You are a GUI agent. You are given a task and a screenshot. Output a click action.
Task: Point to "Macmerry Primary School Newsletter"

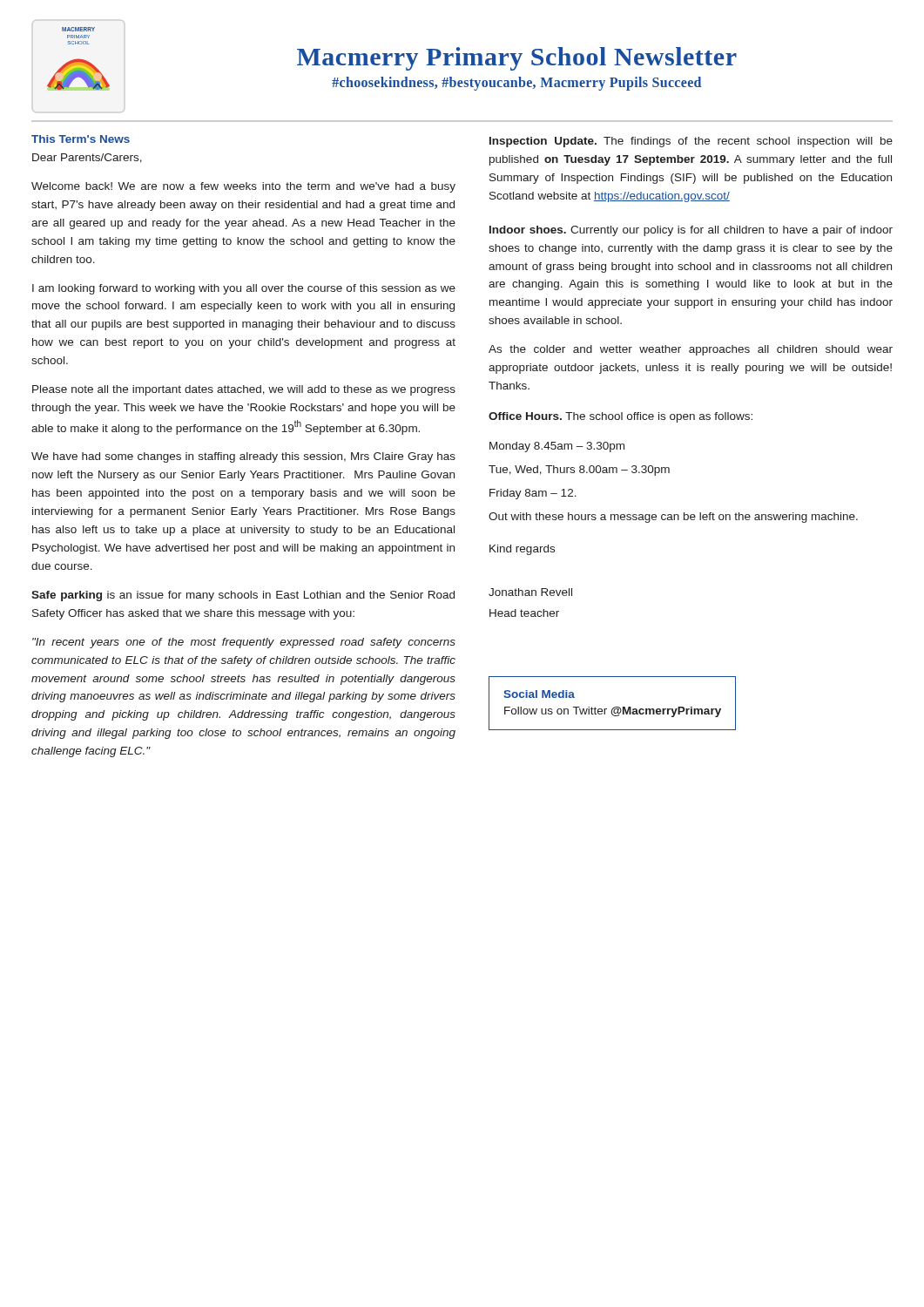(x=517, y=56)
